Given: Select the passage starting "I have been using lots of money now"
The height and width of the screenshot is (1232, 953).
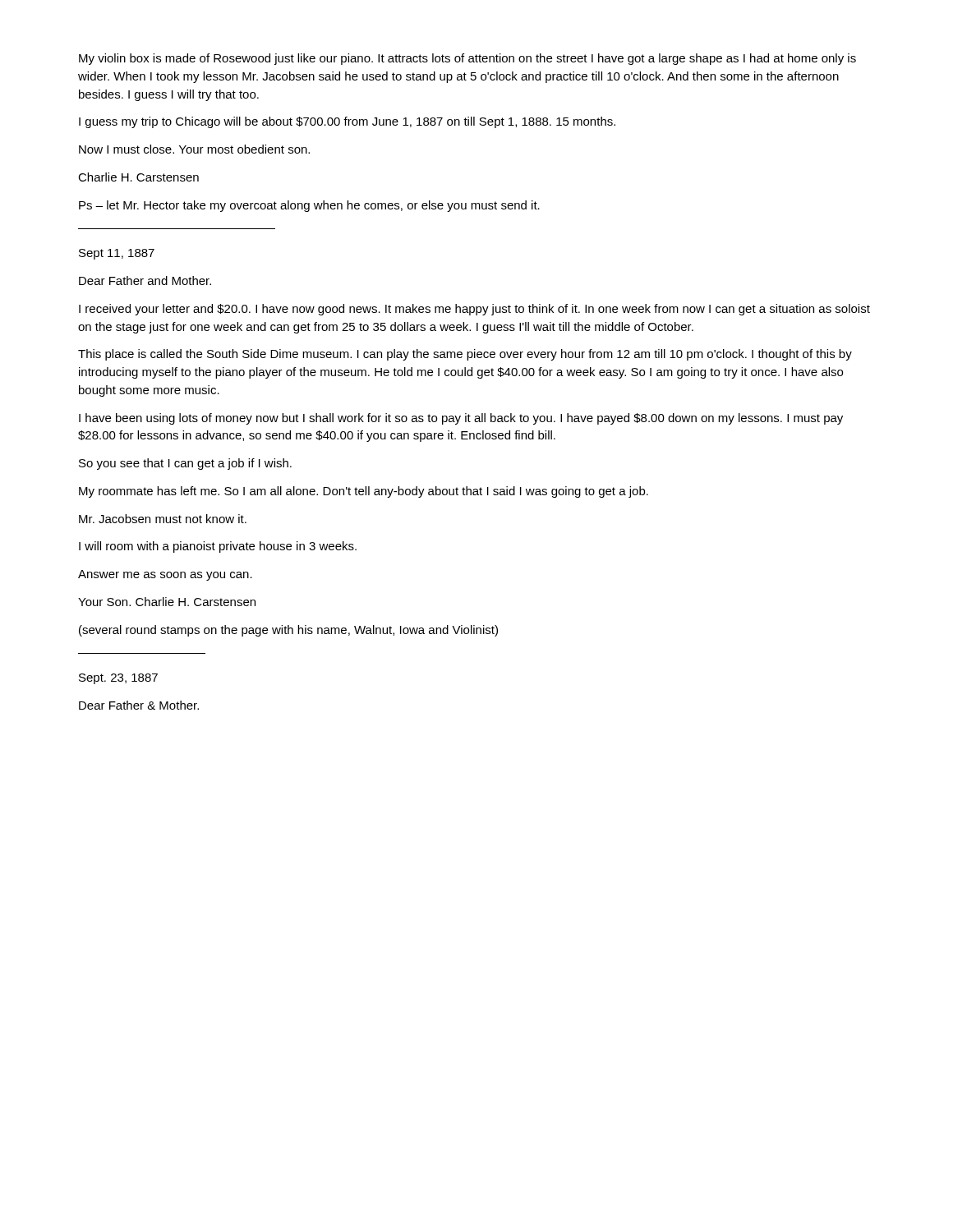Looking at the screenshot, I should (461, 426).
